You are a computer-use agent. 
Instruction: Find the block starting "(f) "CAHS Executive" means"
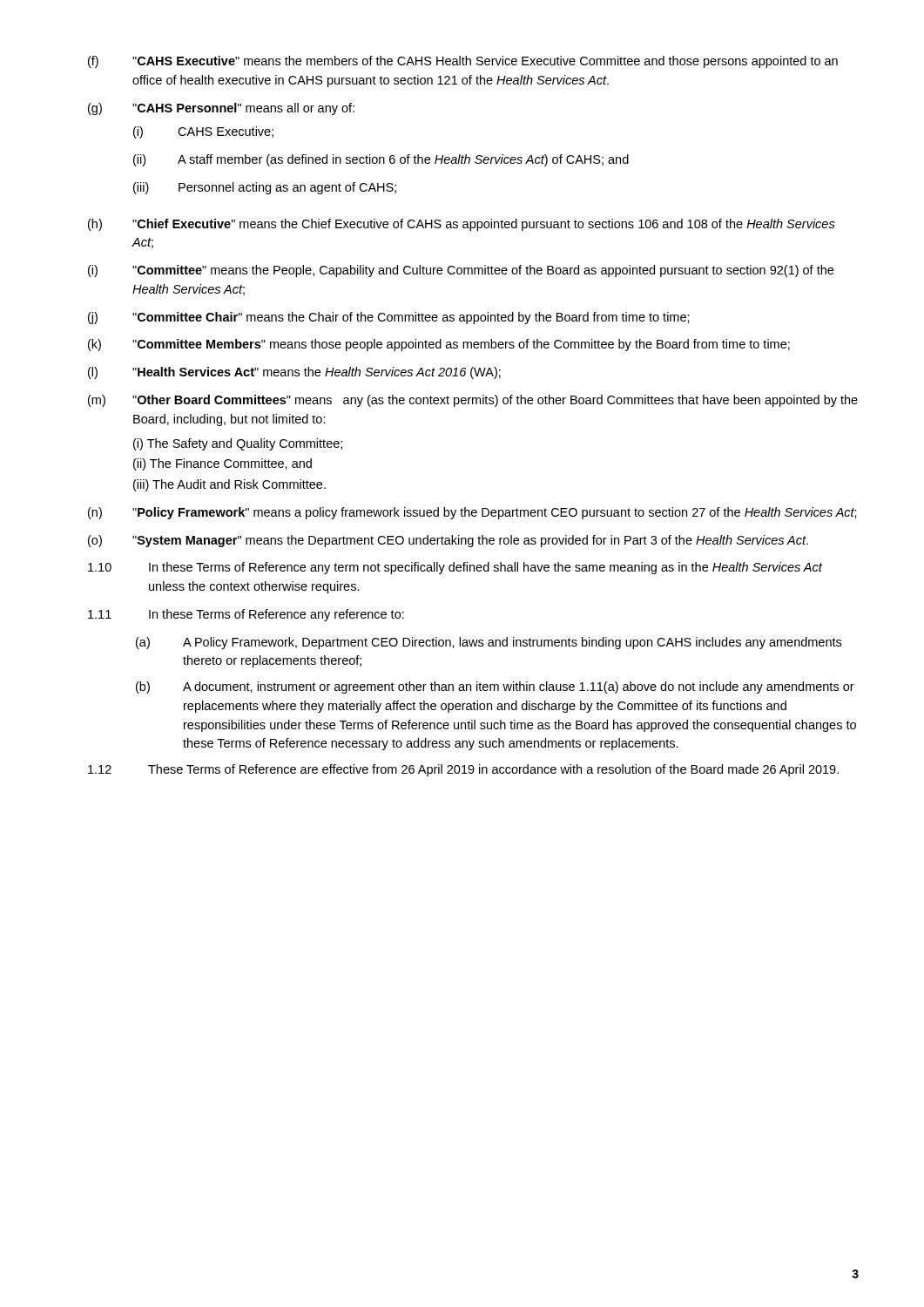473,71
